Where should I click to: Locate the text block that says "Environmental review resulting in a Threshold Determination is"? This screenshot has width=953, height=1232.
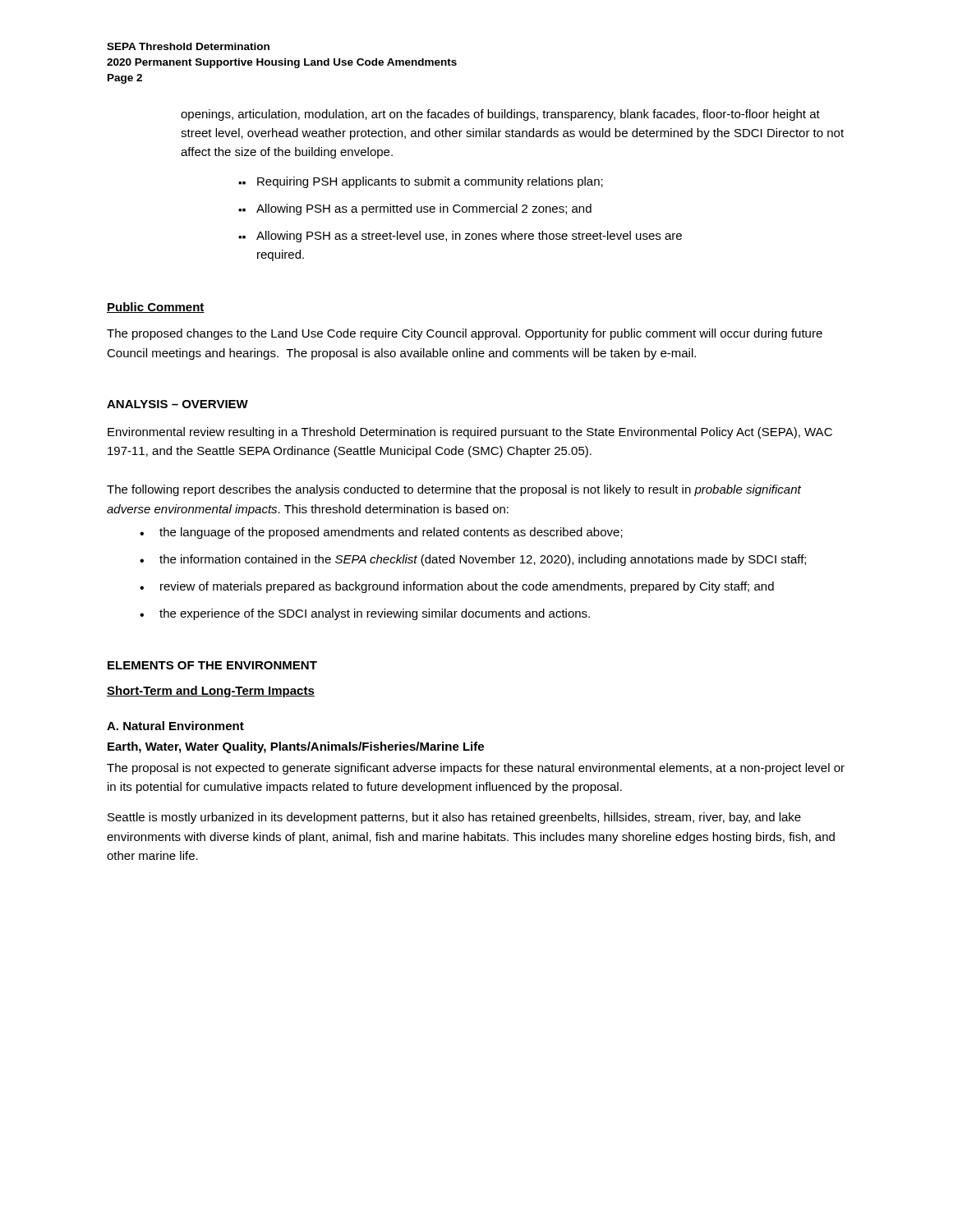pyautogui.click(x=470, y=441)
